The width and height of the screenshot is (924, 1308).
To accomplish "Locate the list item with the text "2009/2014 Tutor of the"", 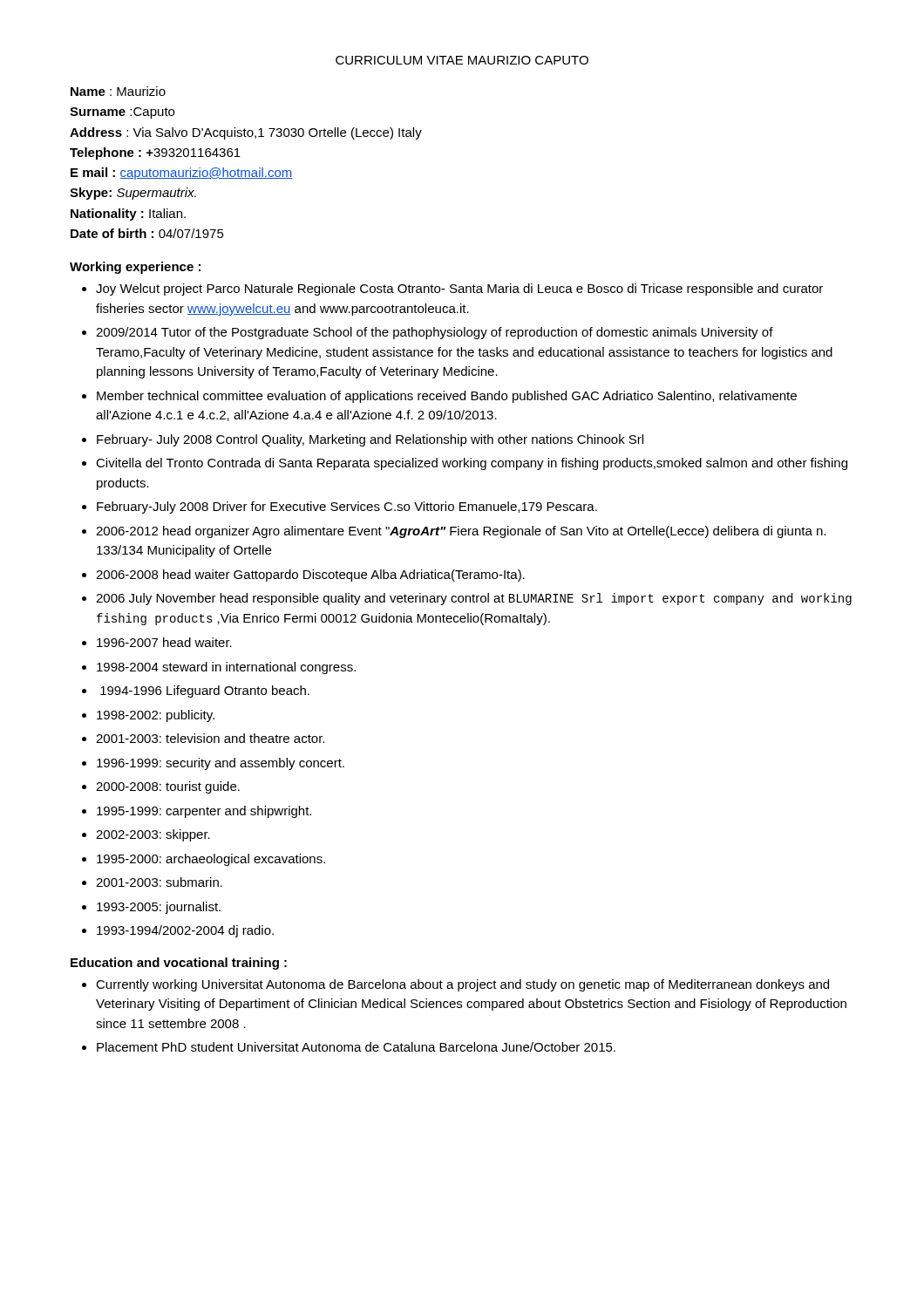I will click(x=464, y=351).
